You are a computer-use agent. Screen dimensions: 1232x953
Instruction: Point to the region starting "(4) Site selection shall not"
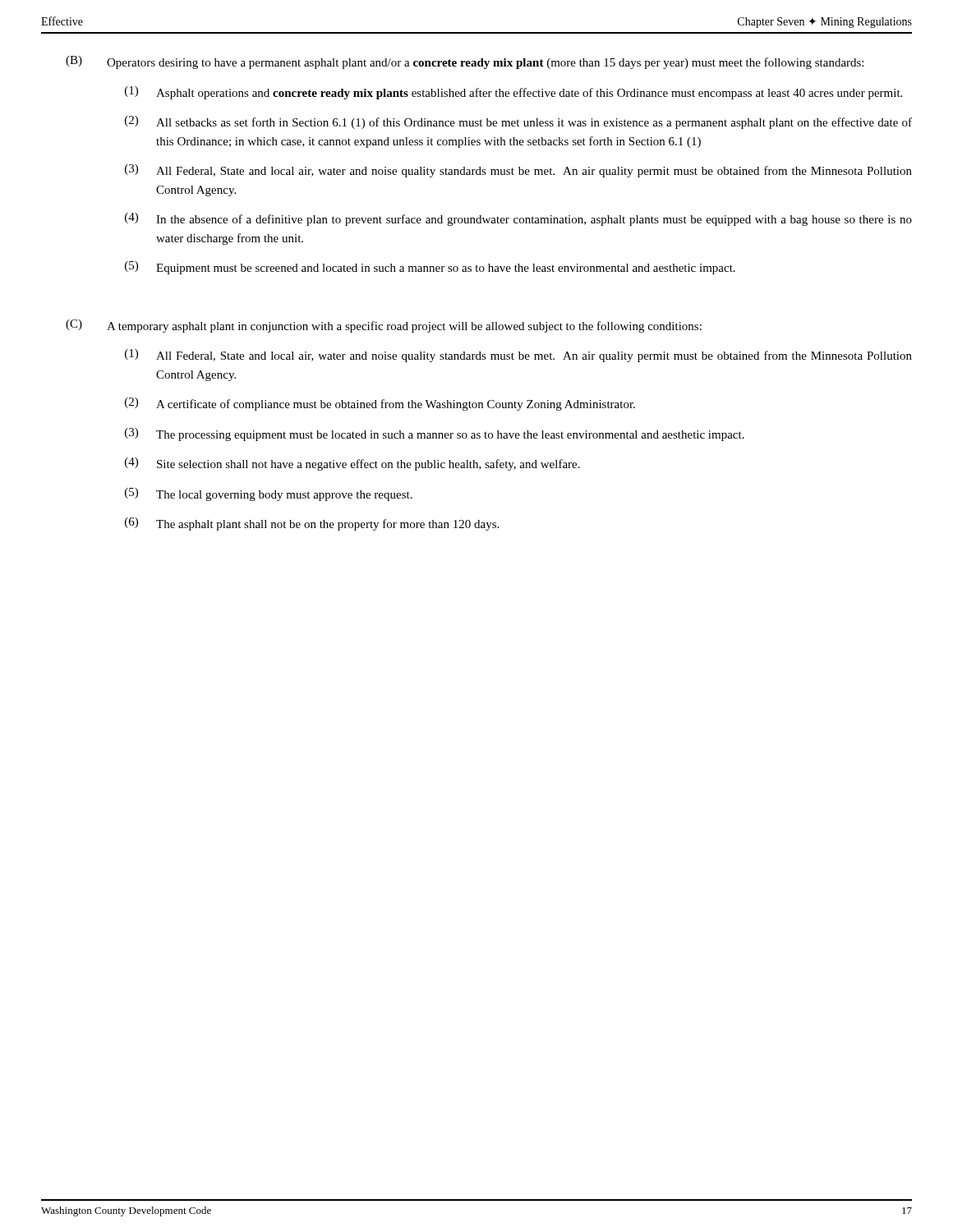point(509,464)
